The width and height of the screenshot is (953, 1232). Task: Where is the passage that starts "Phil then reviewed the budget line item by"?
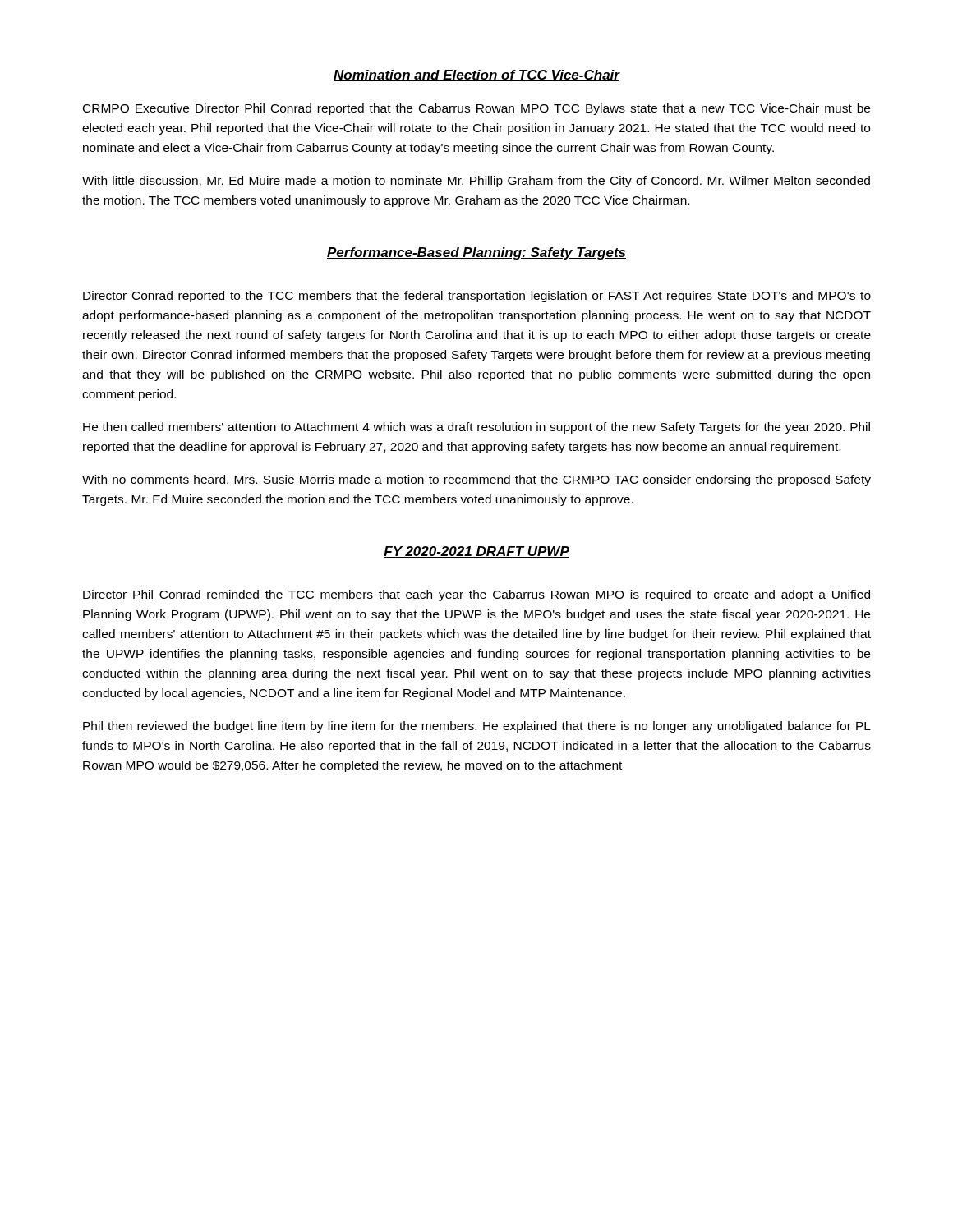(476, 746)
